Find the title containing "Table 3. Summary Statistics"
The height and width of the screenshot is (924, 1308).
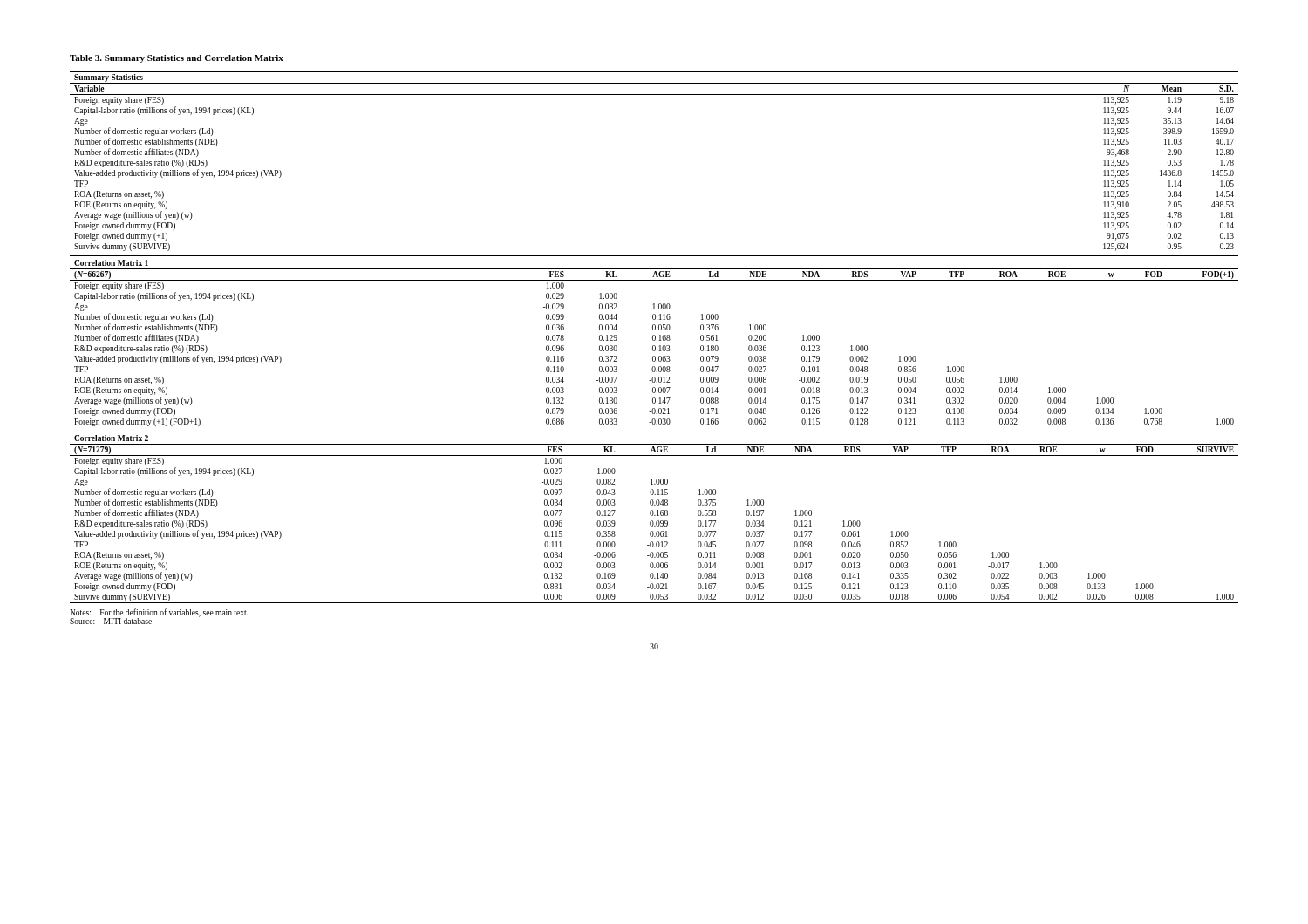pyautogui.click(x=176, y=58)
